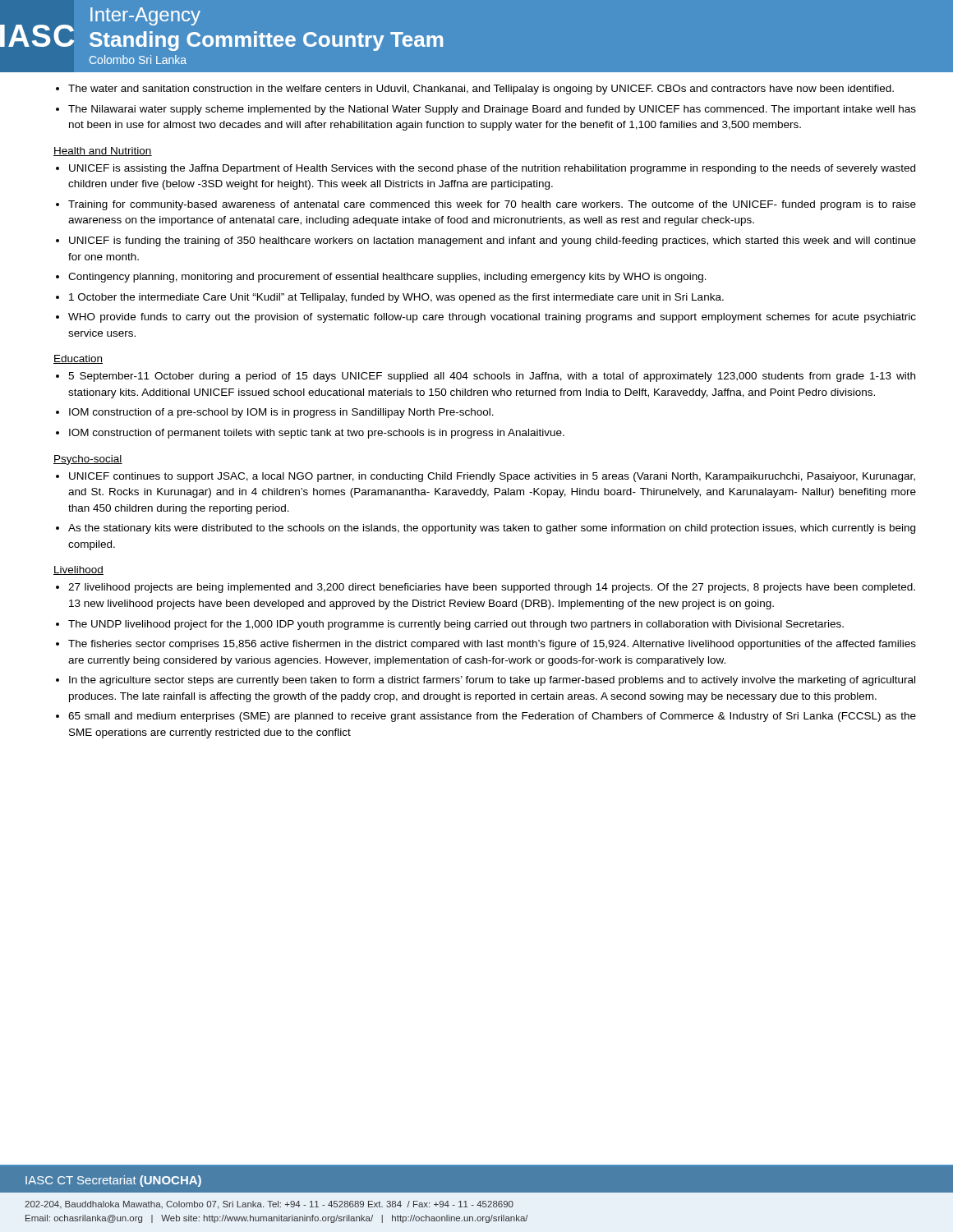Find the text block starting "Training for community-based awareness of antenatal care commenced"
The image size is (953, 1232).
click(492, 212)
